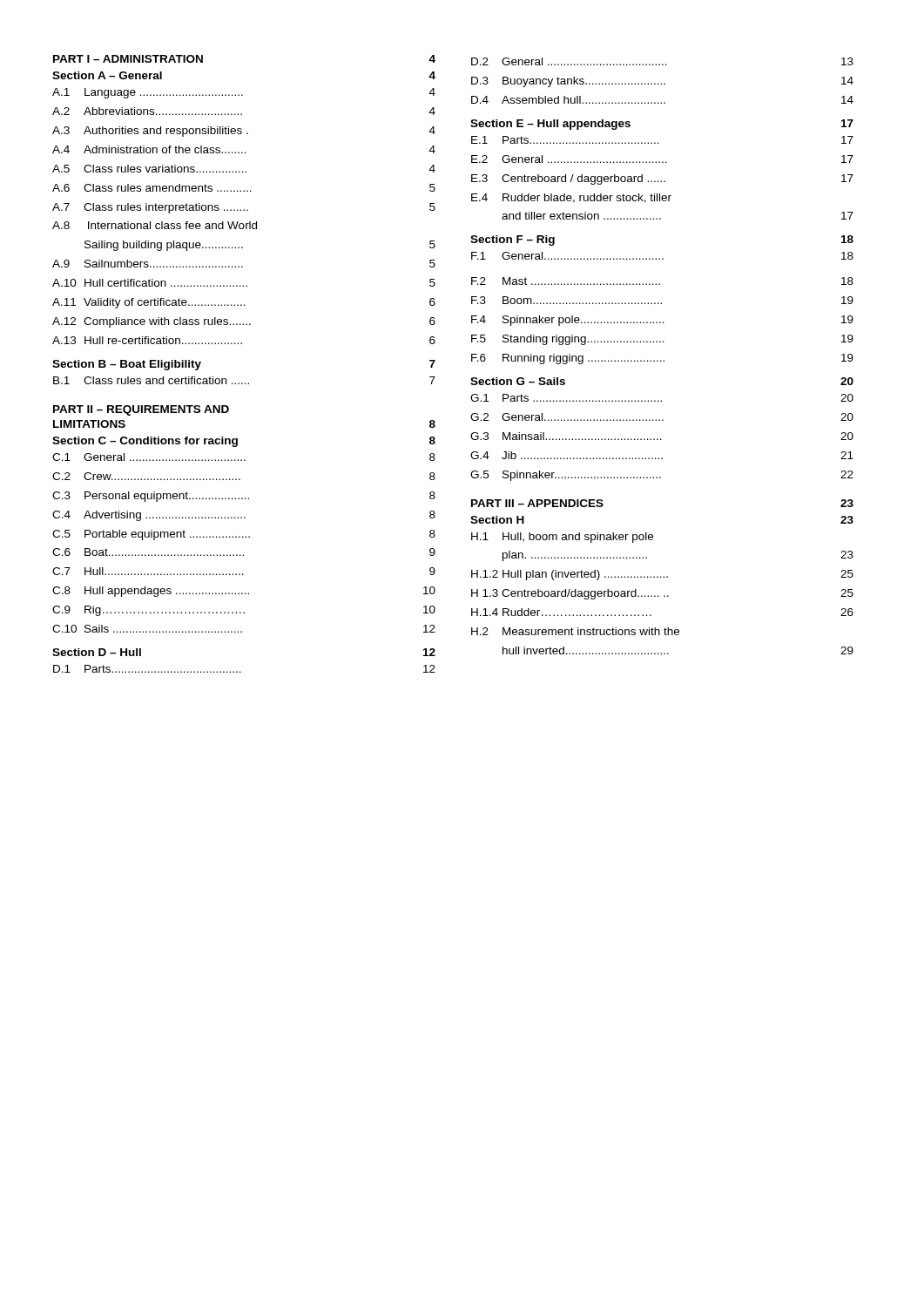This screenshot has height=1307, width=924.
Task: Locate the text "Section F – Rig18"
Action: pyautogui.click(x=508, y=240)
